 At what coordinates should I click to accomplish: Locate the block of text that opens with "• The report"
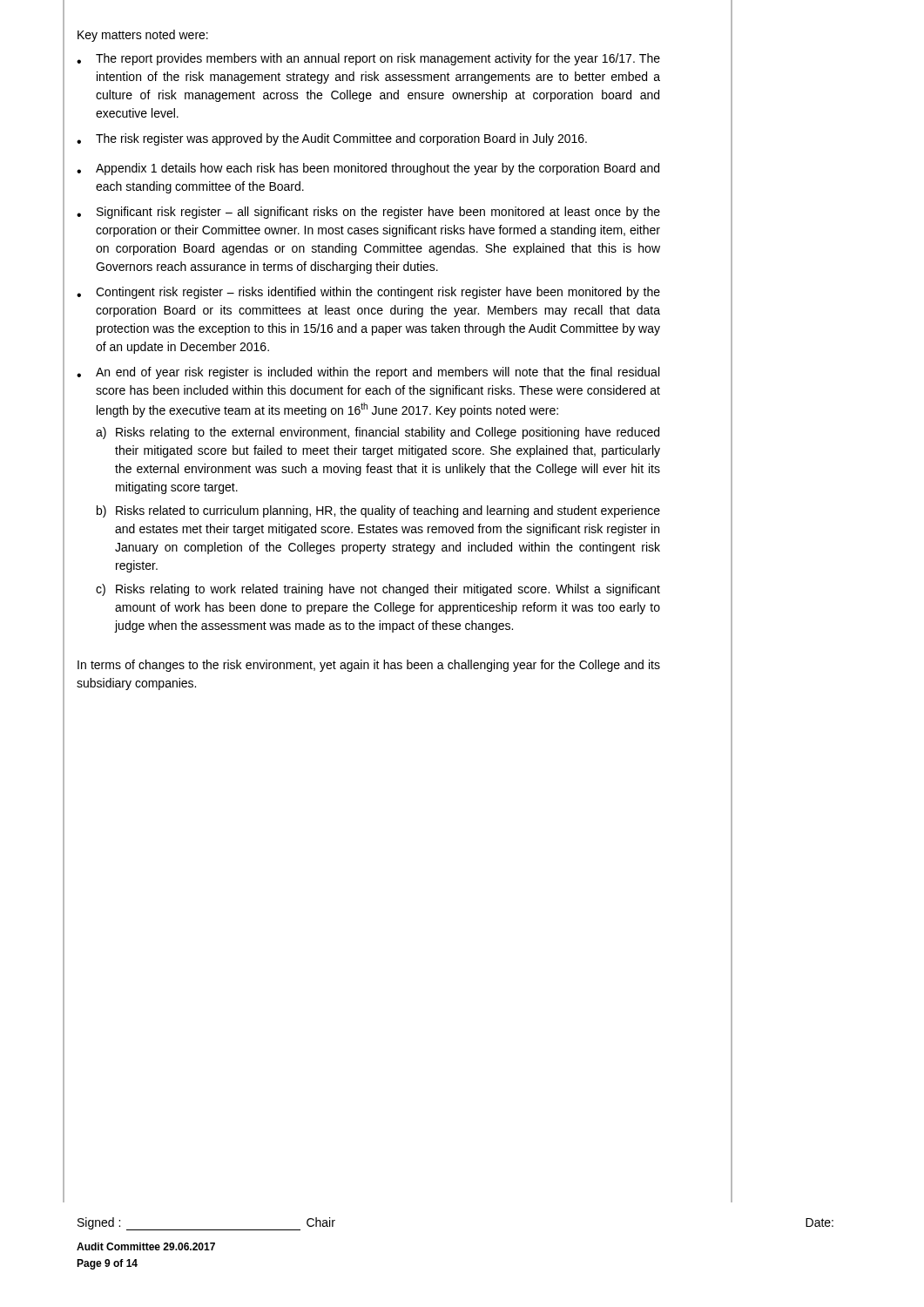368,86
